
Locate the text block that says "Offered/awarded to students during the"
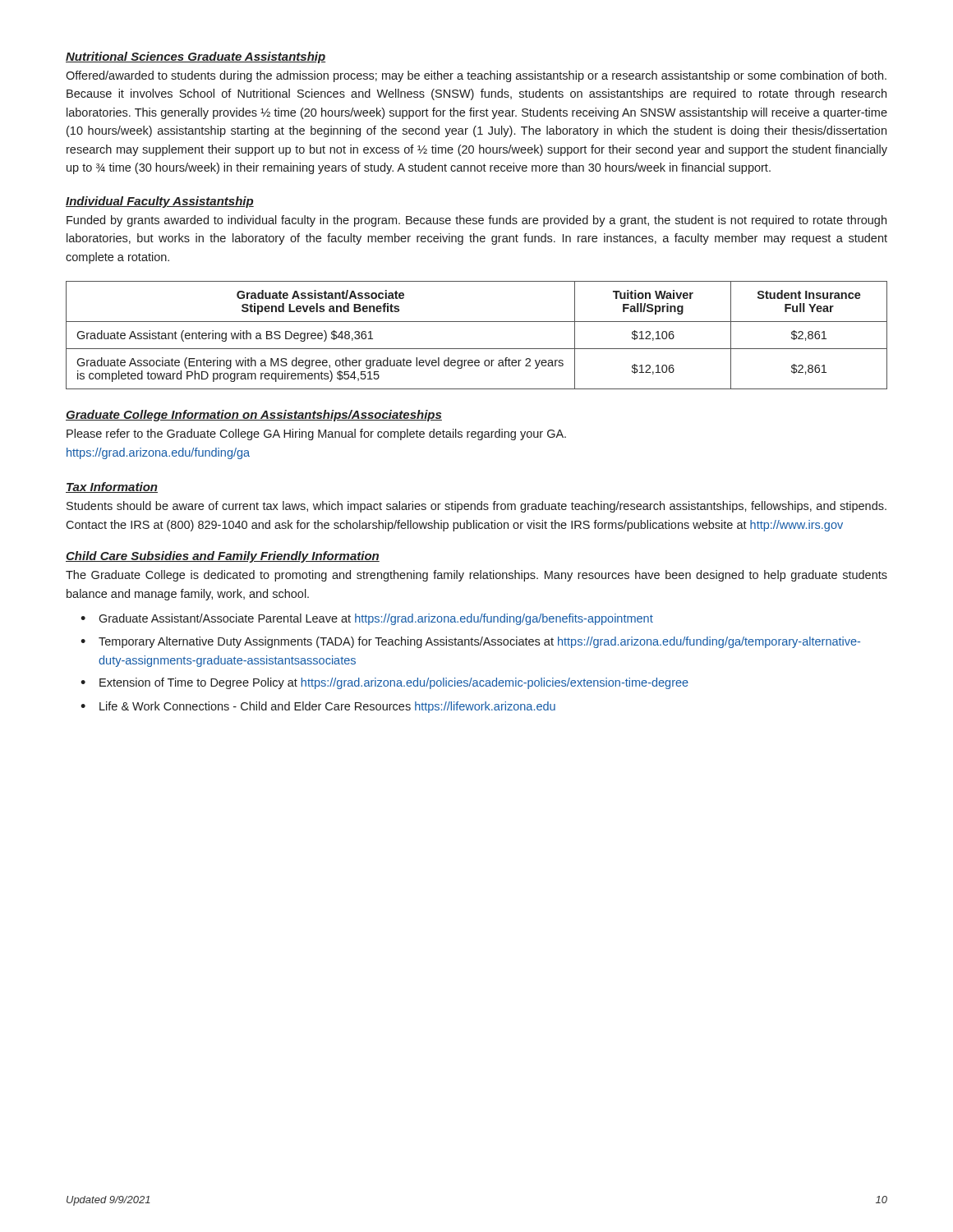coord(476,122)
